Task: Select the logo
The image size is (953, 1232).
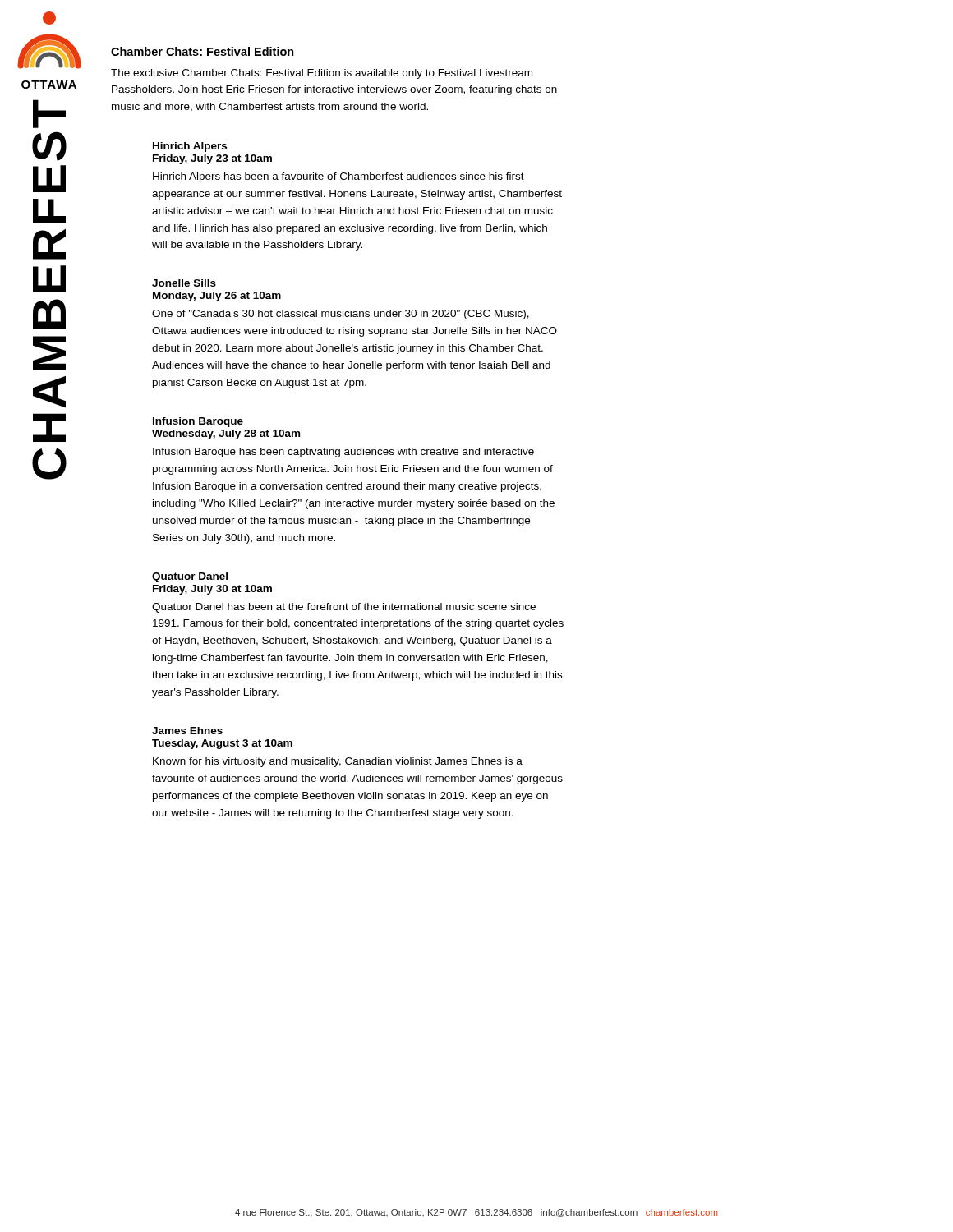Action: pyautogui.click(x=49, y=604)
